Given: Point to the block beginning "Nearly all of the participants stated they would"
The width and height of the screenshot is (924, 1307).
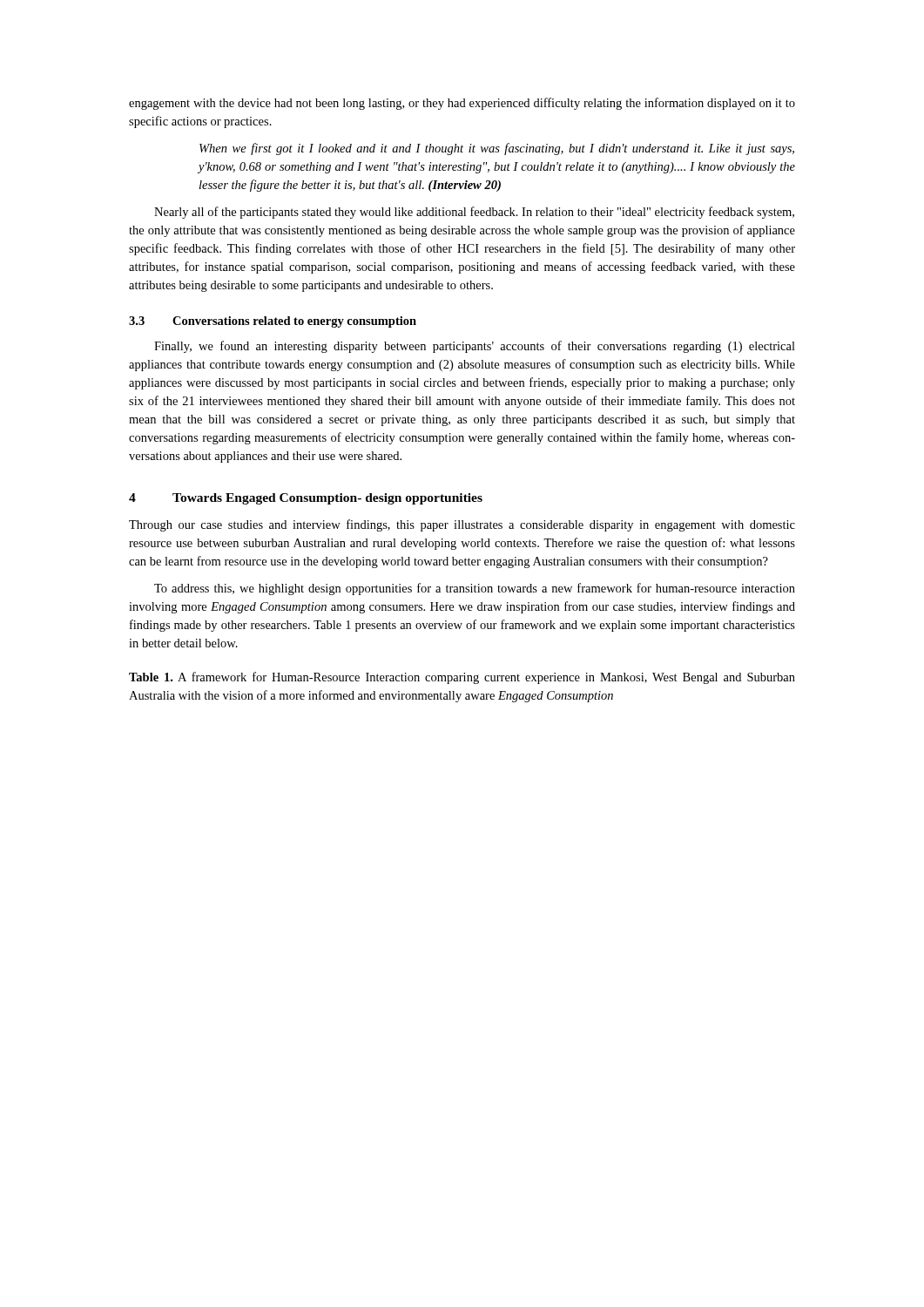Looking at the screenshot, I should [462, 249].
